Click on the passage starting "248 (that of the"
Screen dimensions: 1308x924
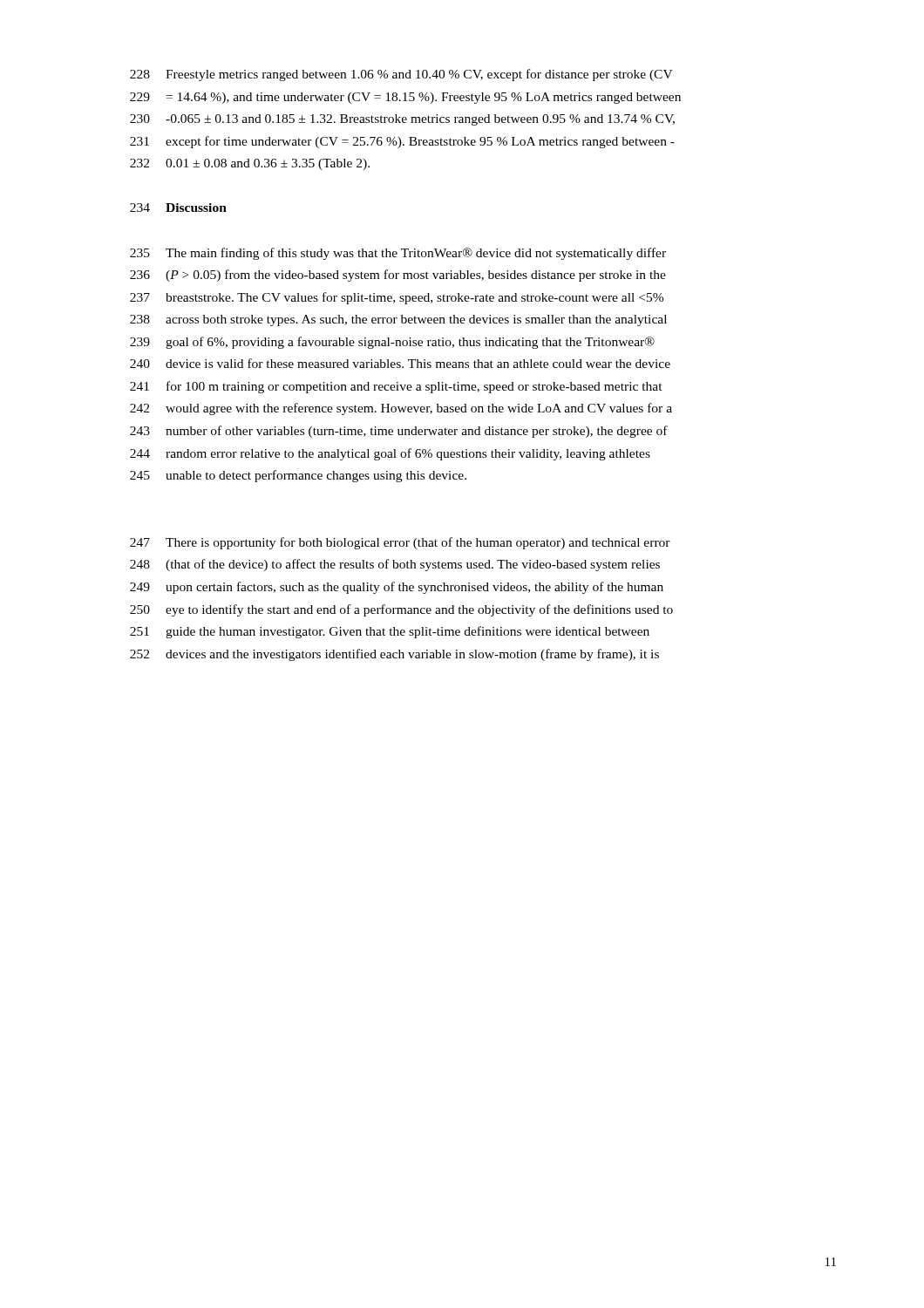(475, 564)
